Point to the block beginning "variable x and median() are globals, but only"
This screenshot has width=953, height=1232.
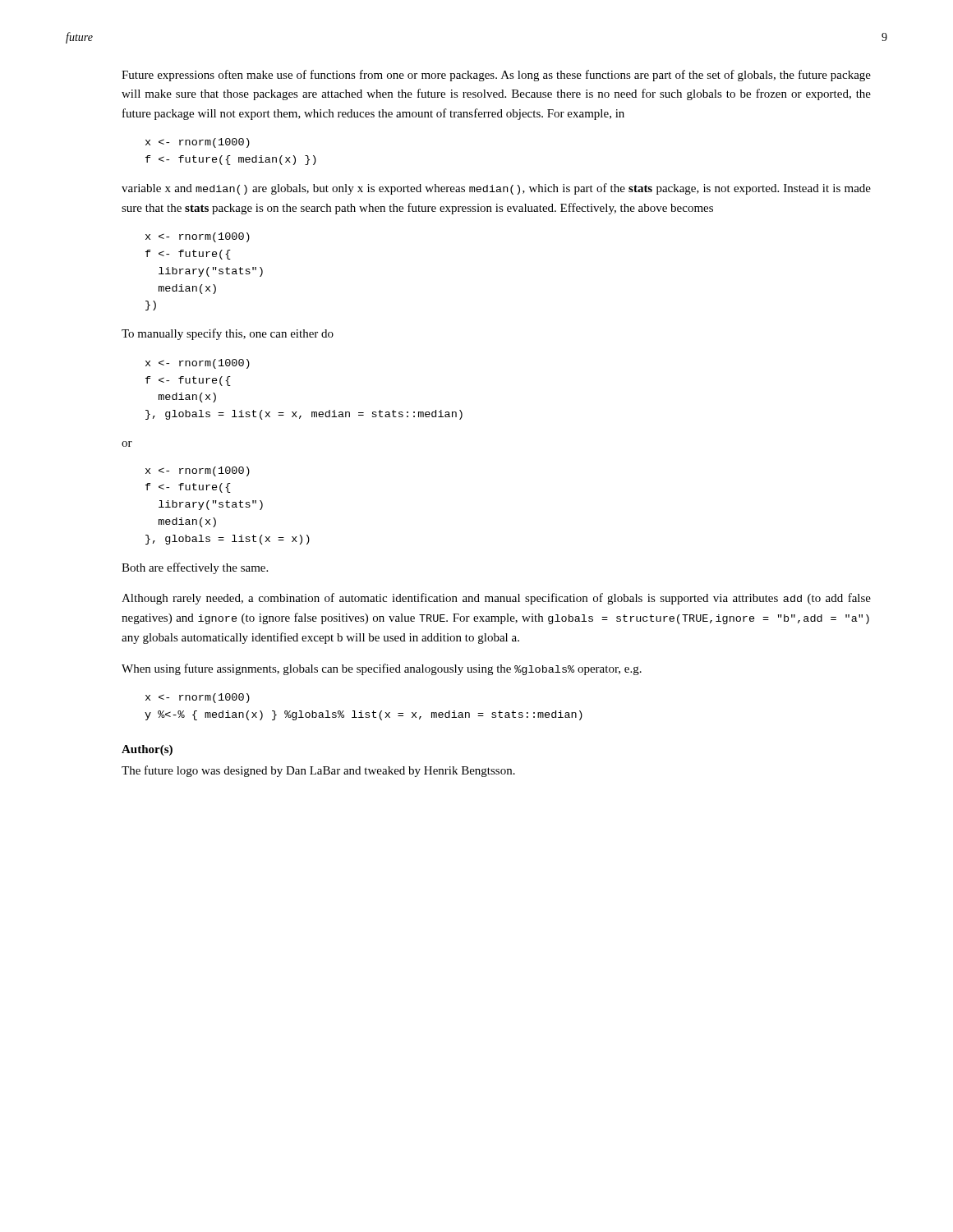[x=496, y=198]
